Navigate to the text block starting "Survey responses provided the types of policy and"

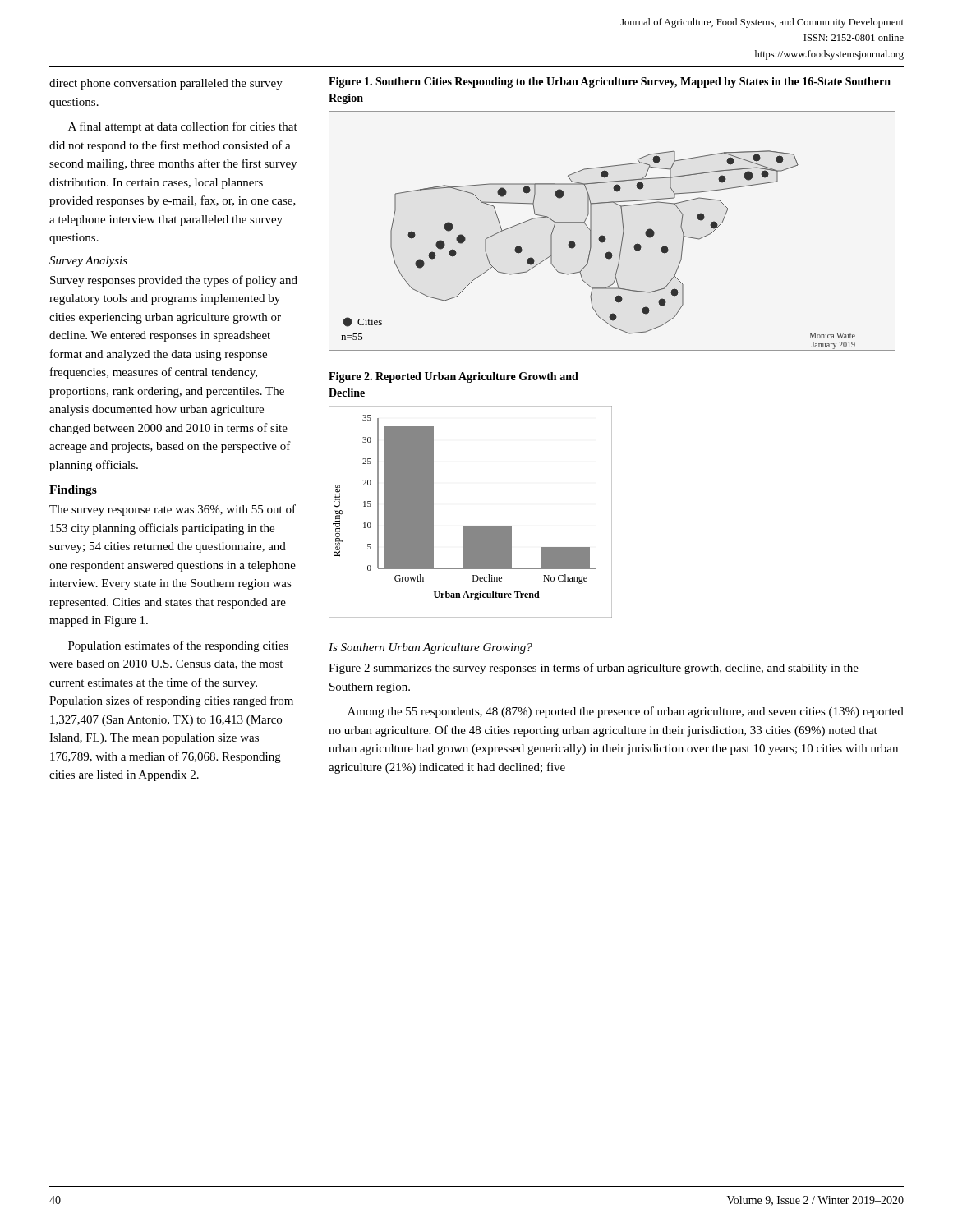pyautogui.click(x=175, y=372)
